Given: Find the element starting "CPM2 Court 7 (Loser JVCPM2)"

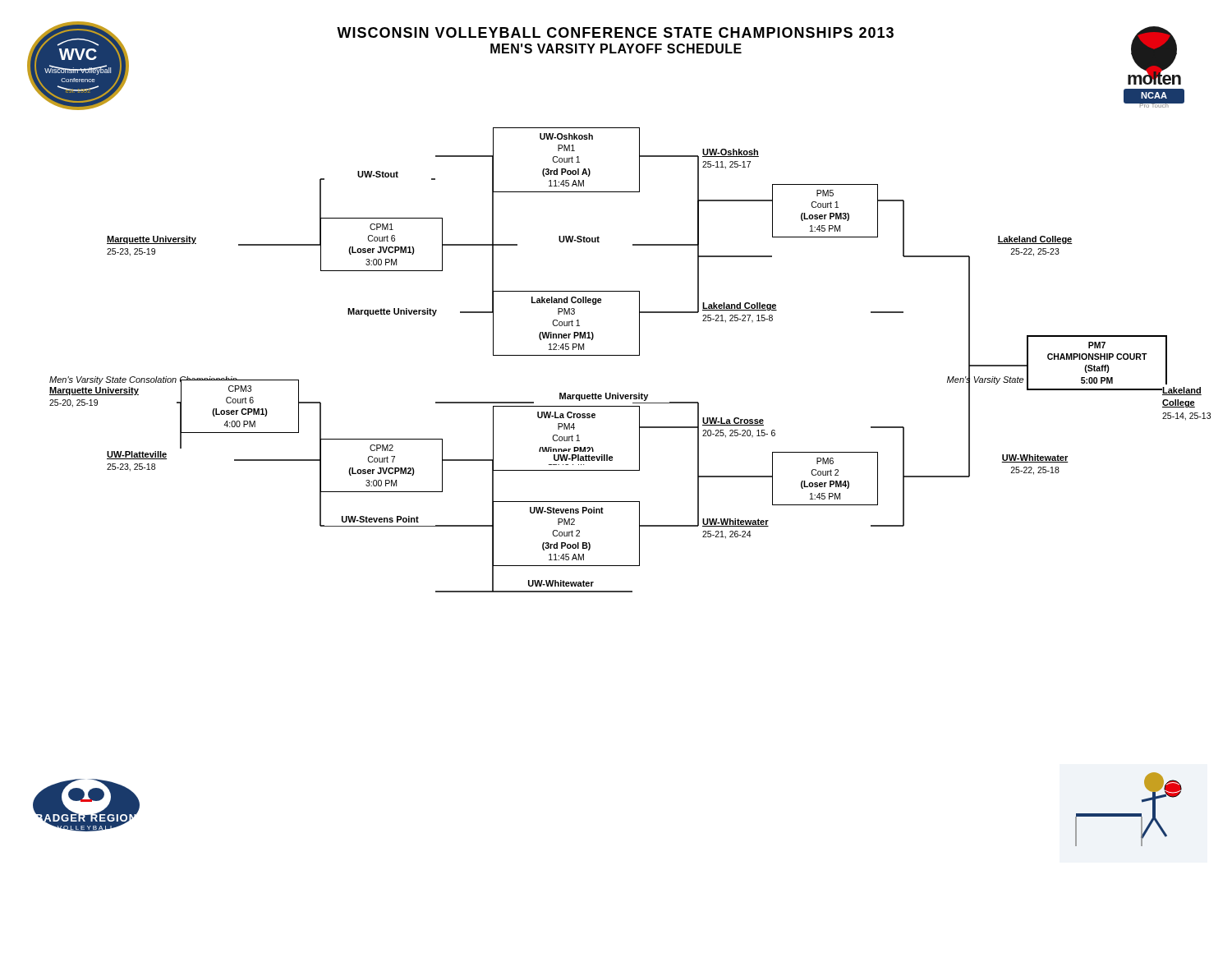Looking at the screenshot, I should coord(382,465).
